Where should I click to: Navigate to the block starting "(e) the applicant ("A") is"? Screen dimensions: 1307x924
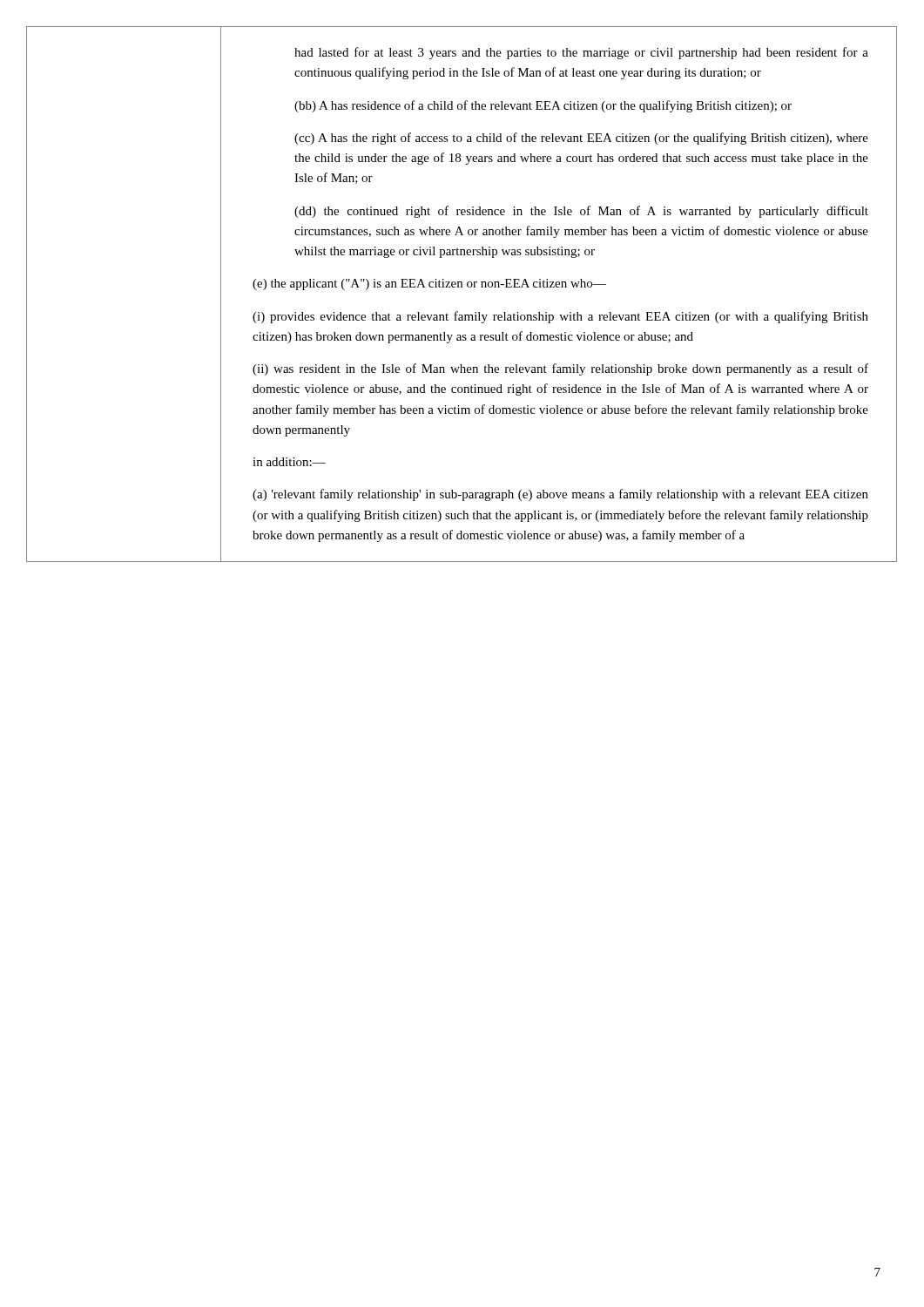pyautogui.click(x=429, y=283)
